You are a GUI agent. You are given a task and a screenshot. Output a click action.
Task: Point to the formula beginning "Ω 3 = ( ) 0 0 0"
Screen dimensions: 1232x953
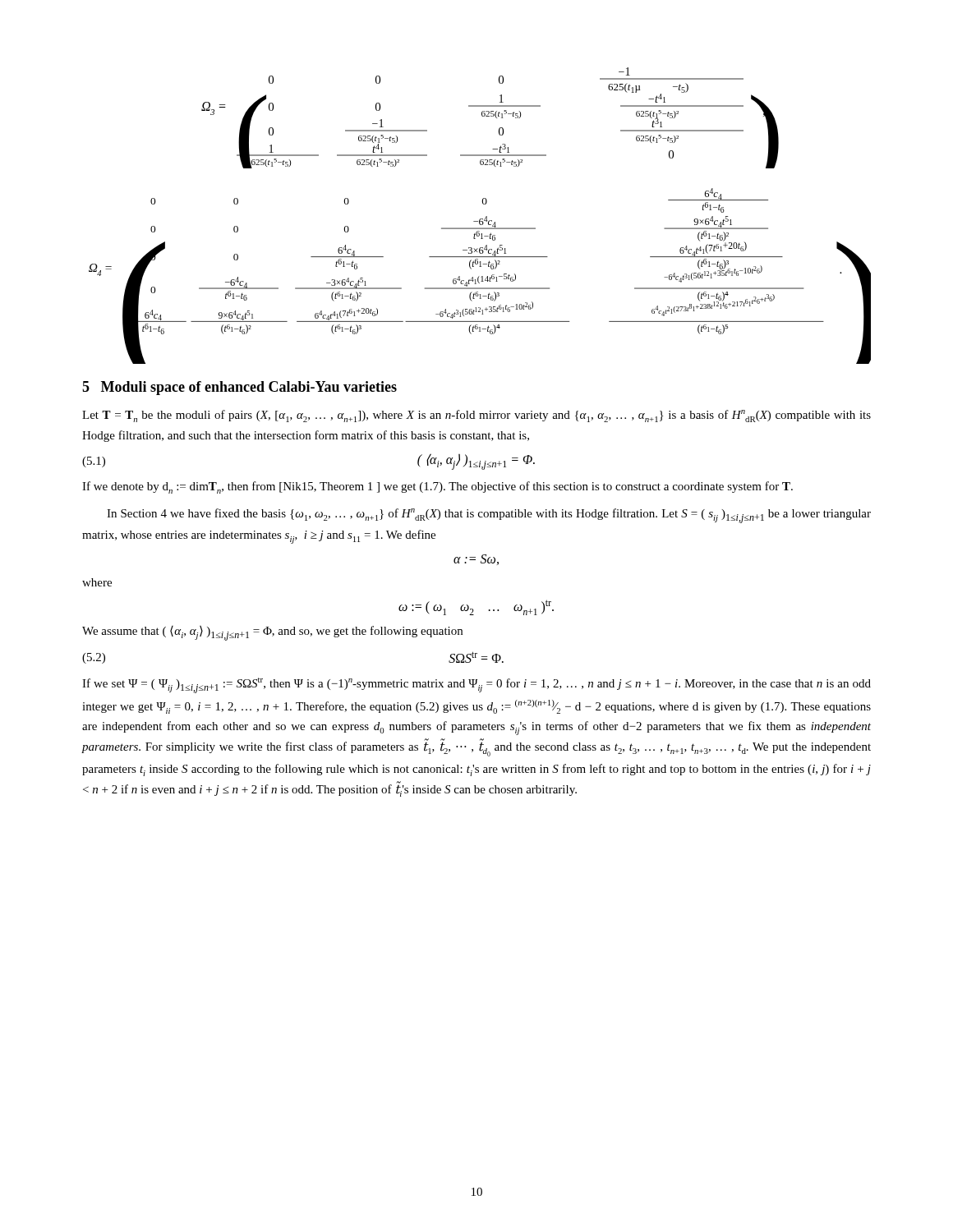pos(476,109)
